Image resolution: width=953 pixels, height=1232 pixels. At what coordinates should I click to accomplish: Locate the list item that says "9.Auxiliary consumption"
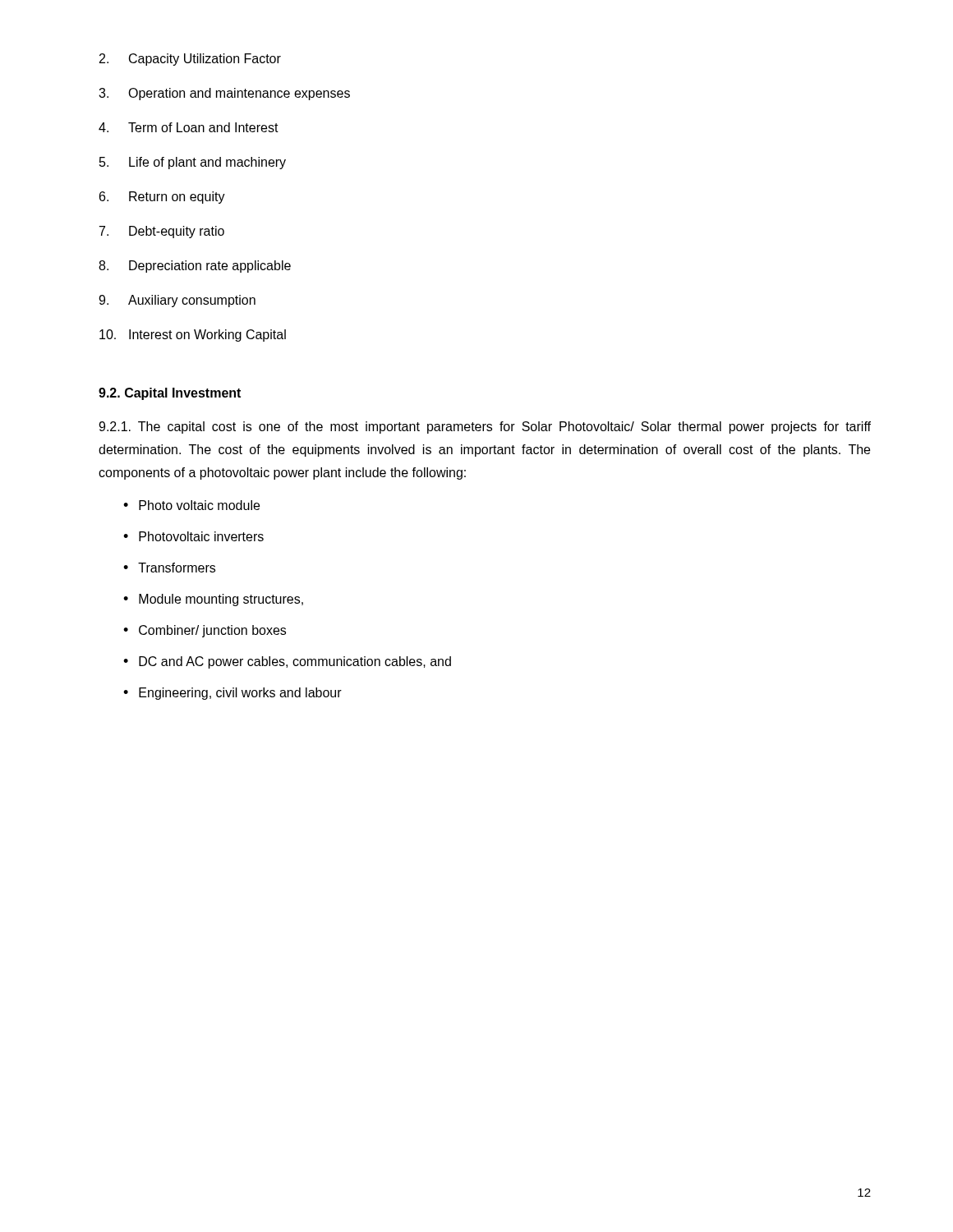click(x=177, y=301)
